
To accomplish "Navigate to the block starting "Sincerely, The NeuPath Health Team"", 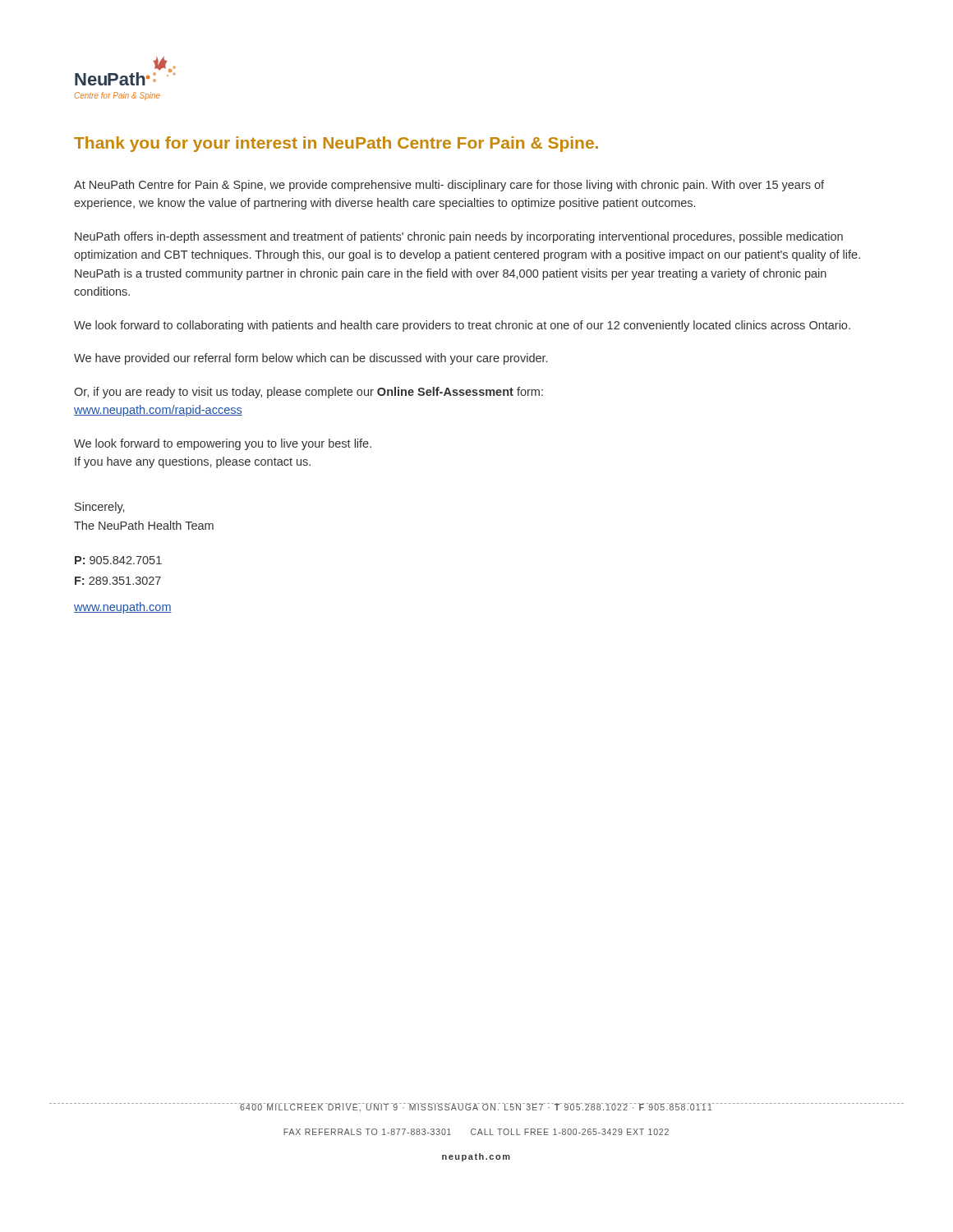I will point(144,516).
